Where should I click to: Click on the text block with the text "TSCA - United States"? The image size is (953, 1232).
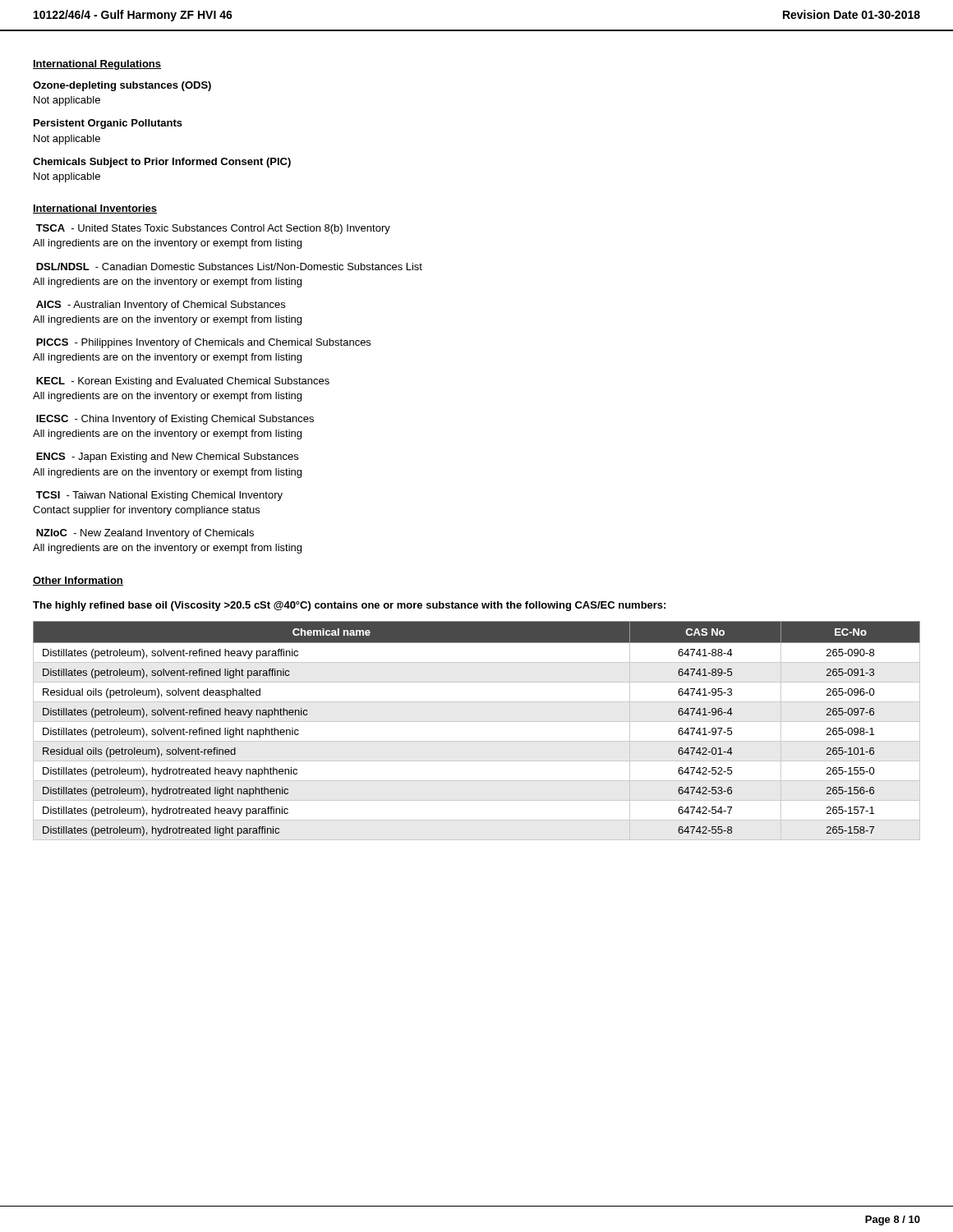[x=211, y=235]
